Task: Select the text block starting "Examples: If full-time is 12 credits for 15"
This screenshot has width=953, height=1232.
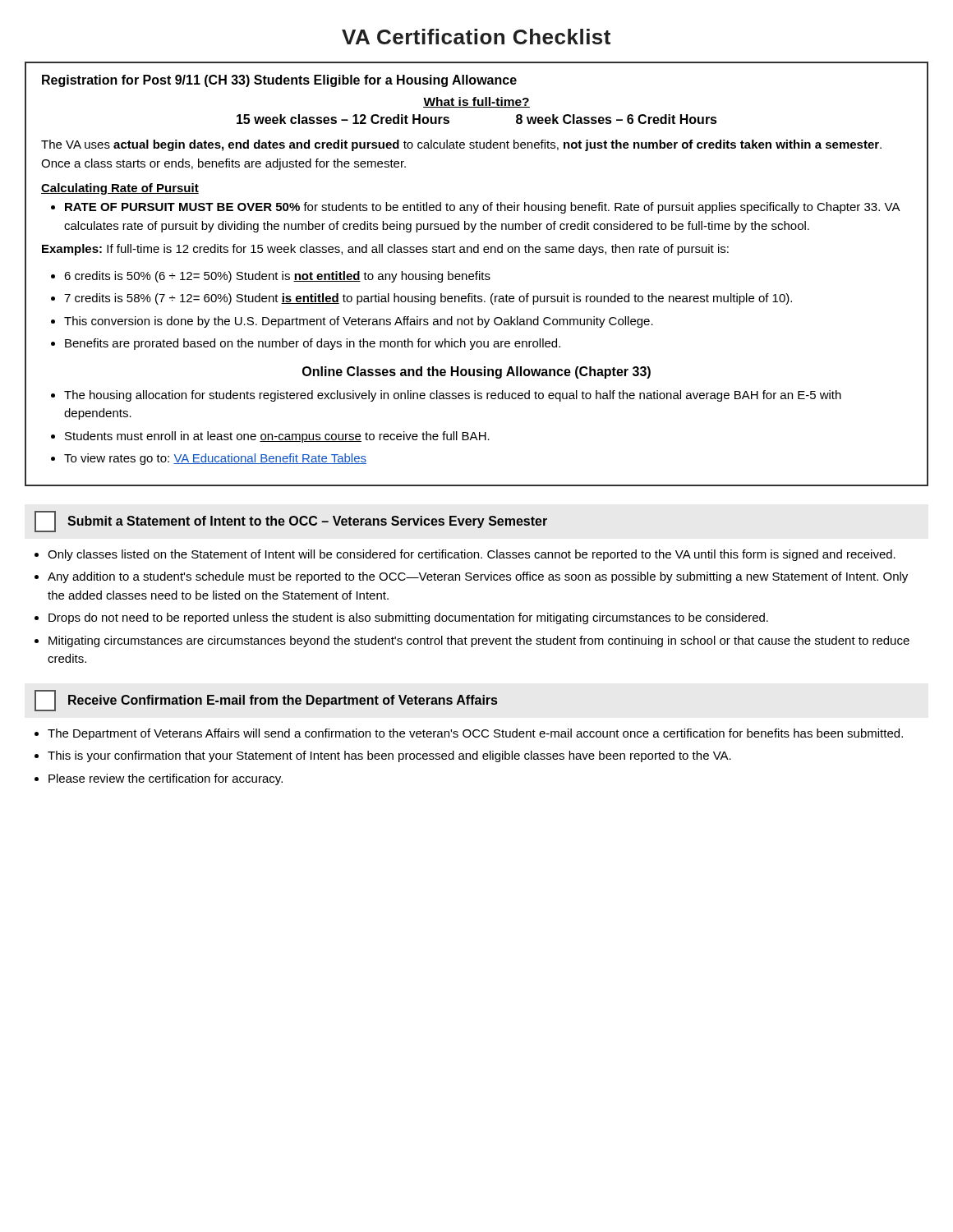Action: coord(385,248)
